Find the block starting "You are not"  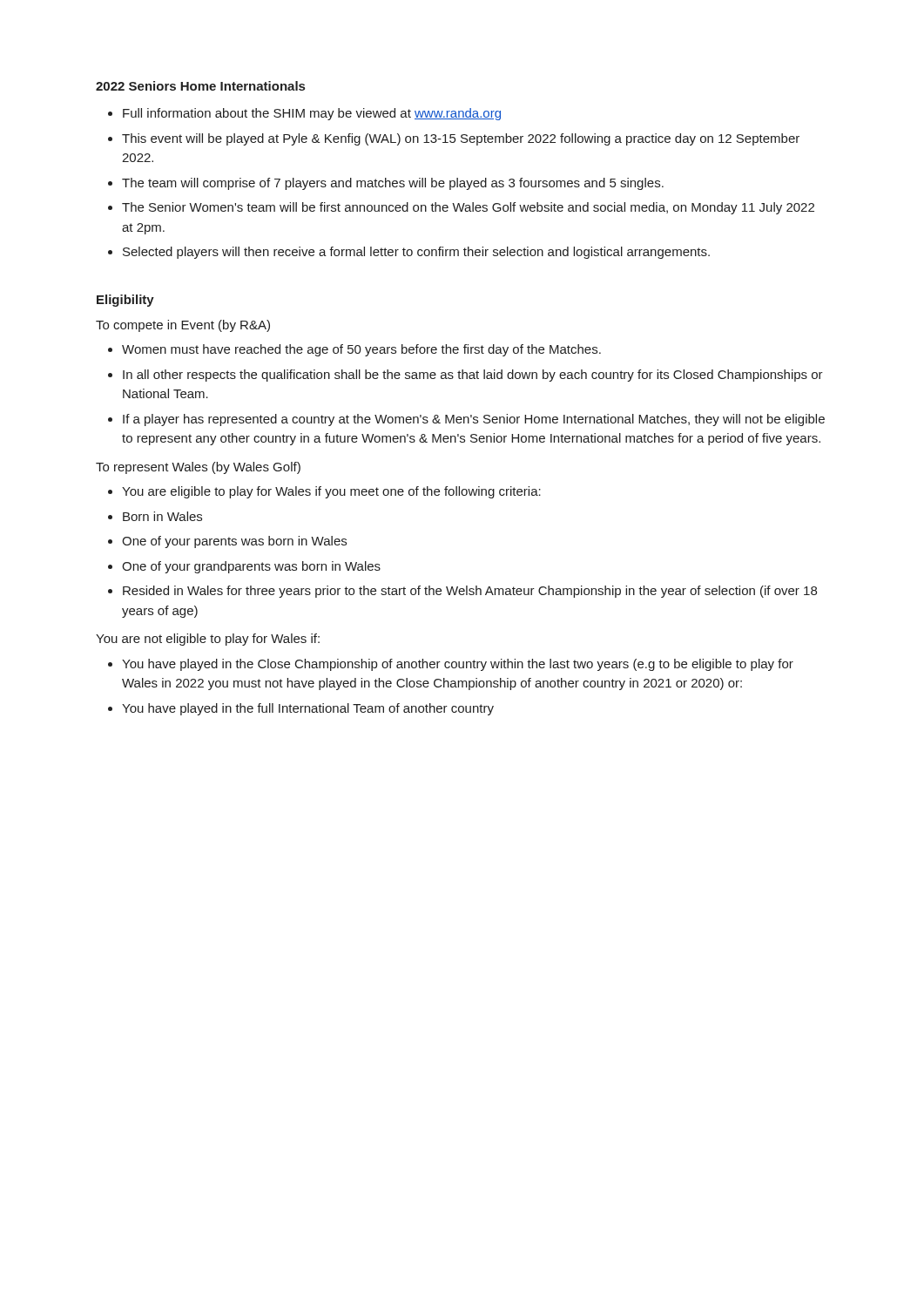208,638
